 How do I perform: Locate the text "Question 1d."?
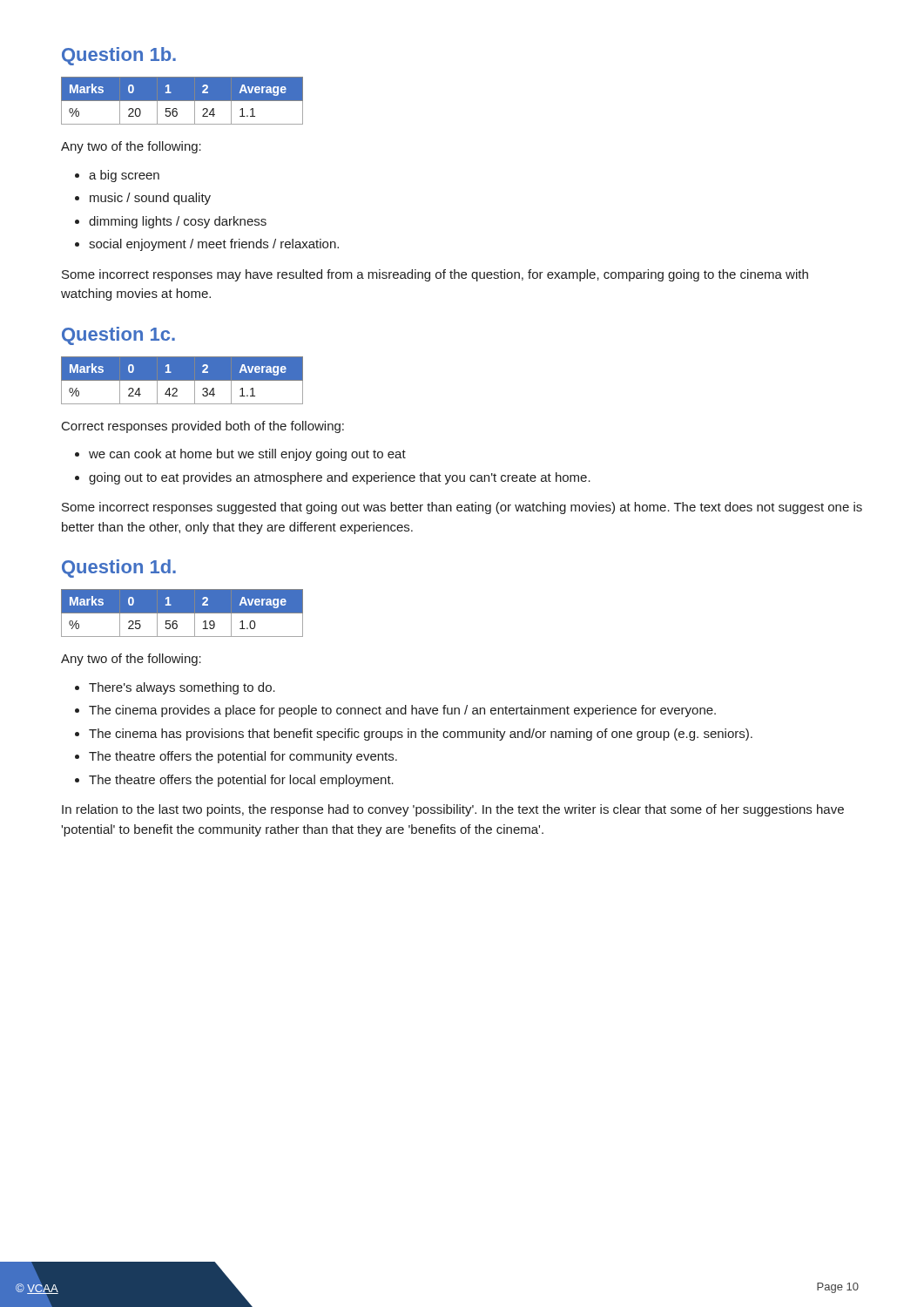(x=119, y=569)
